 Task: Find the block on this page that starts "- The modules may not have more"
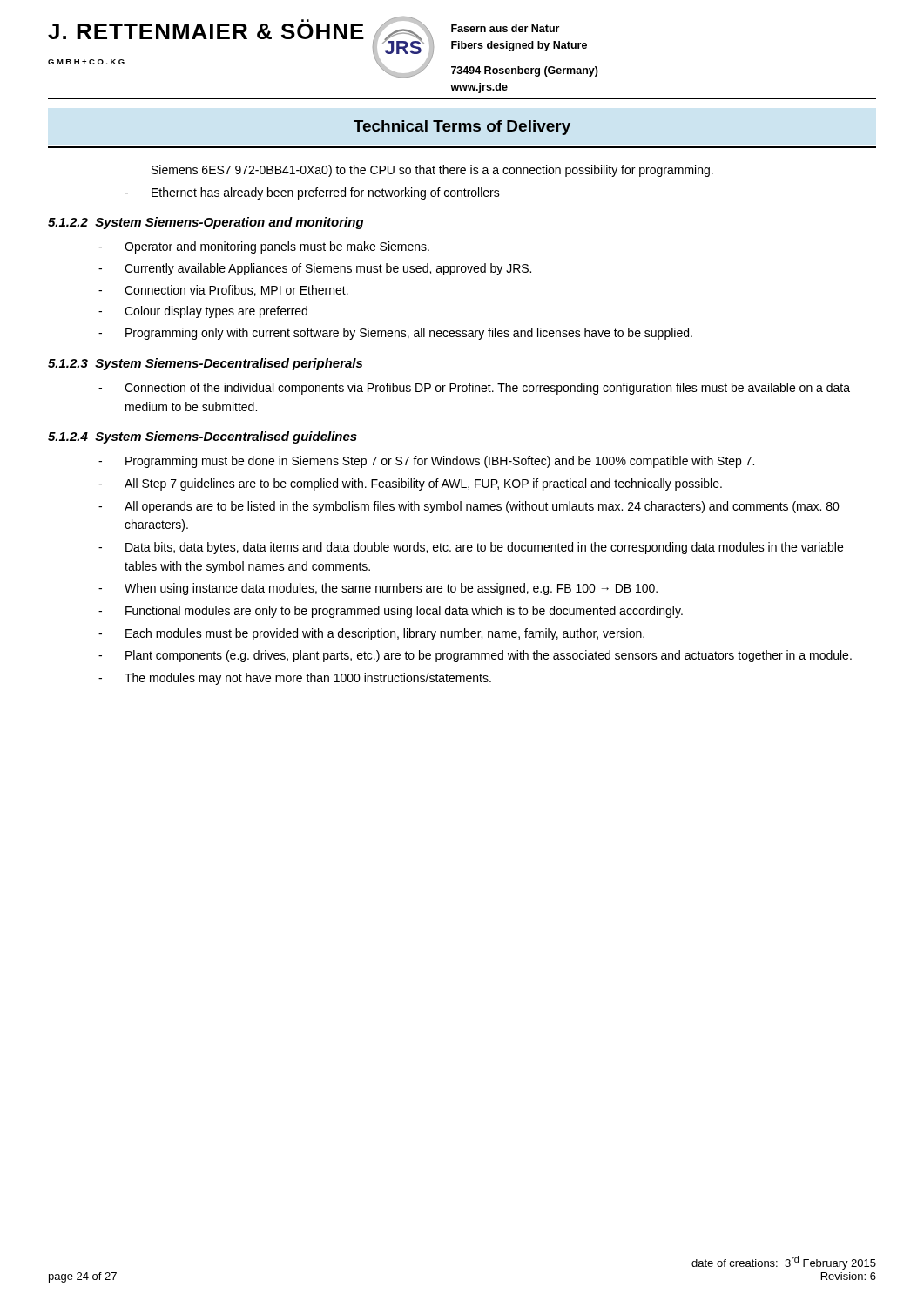point(295,679)
